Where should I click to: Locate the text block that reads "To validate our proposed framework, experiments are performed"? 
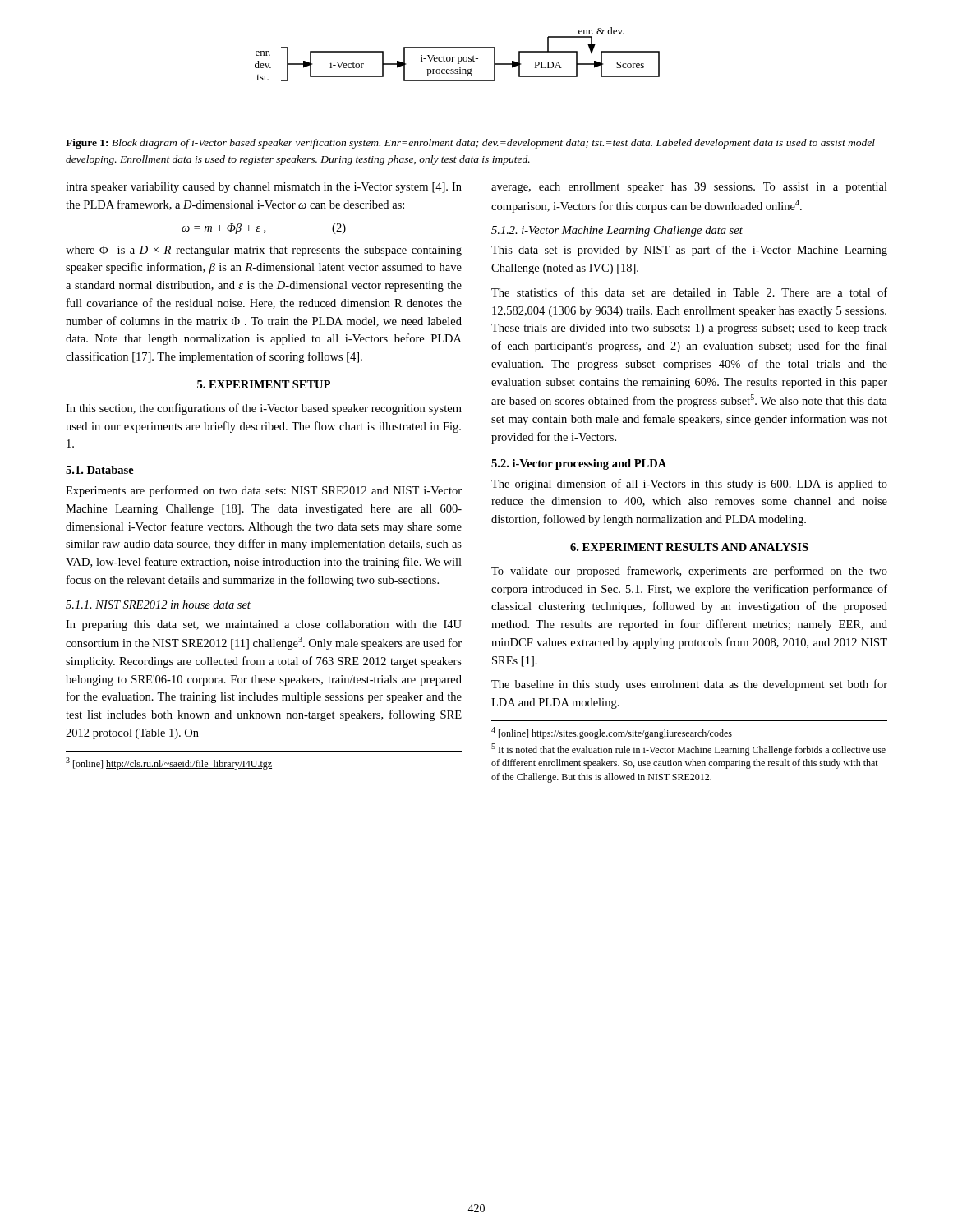[x=689, y=637]
